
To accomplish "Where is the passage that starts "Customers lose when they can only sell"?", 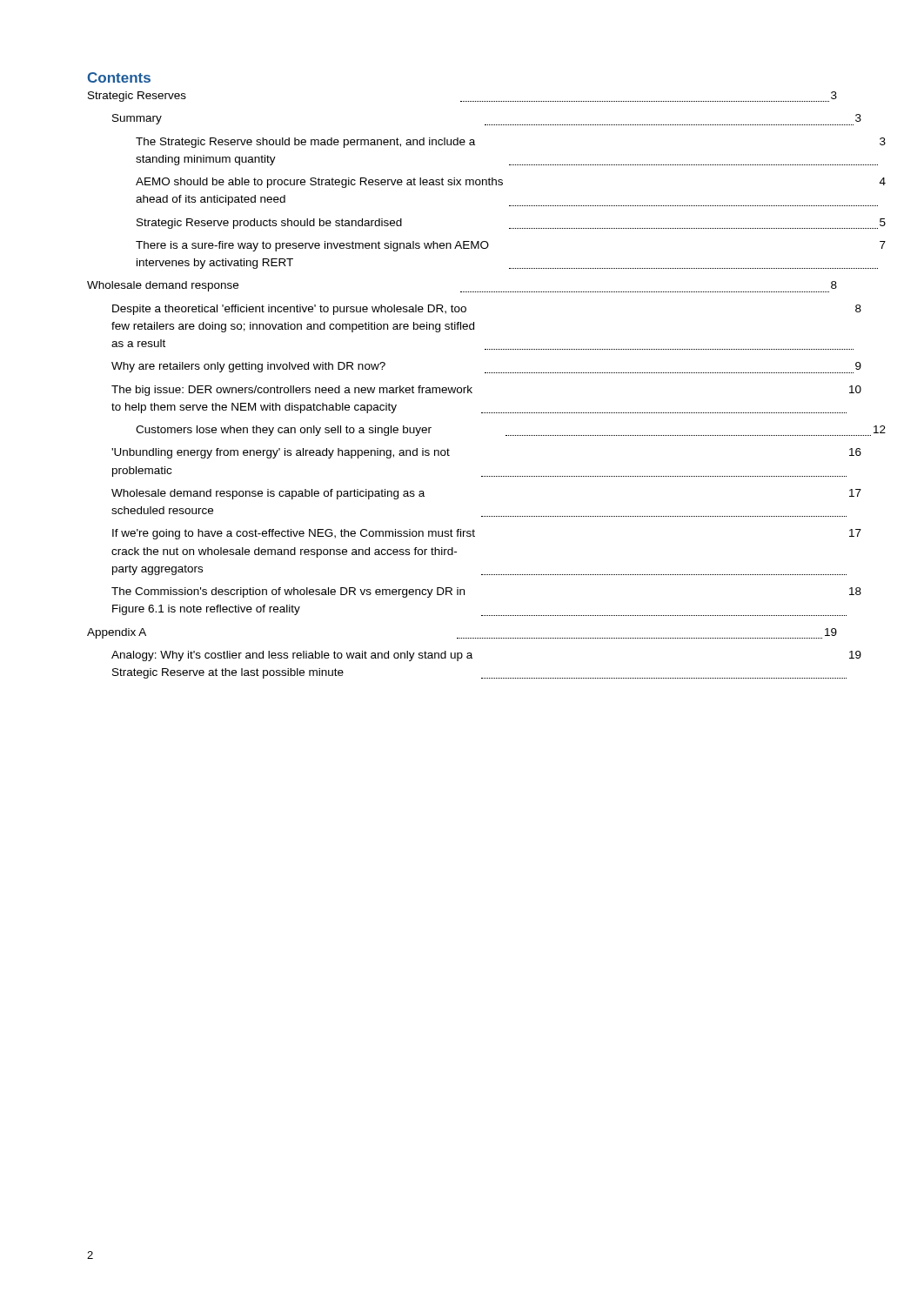I will [511, 430].
